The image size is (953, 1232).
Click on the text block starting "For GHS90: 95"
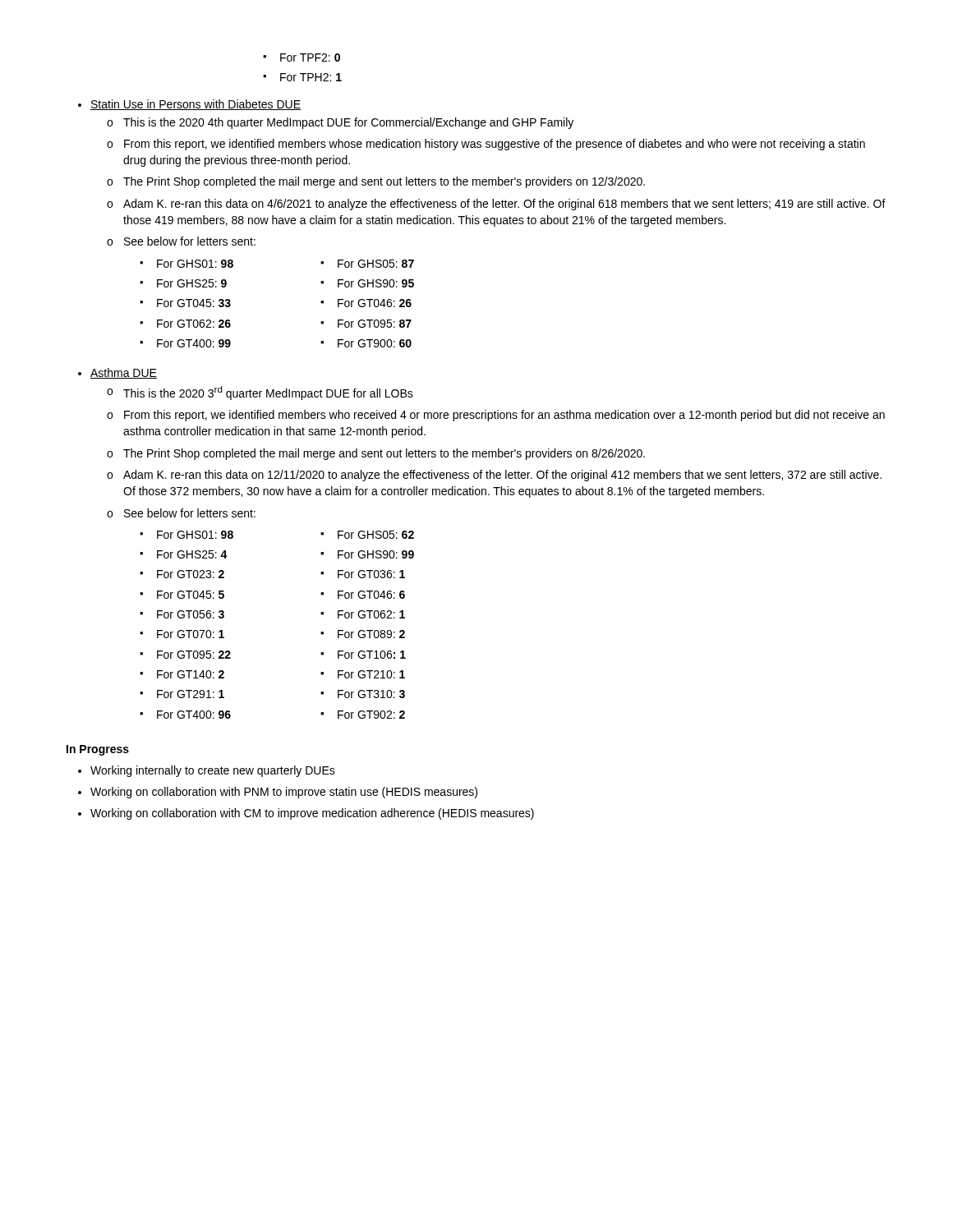click(375, 283)
